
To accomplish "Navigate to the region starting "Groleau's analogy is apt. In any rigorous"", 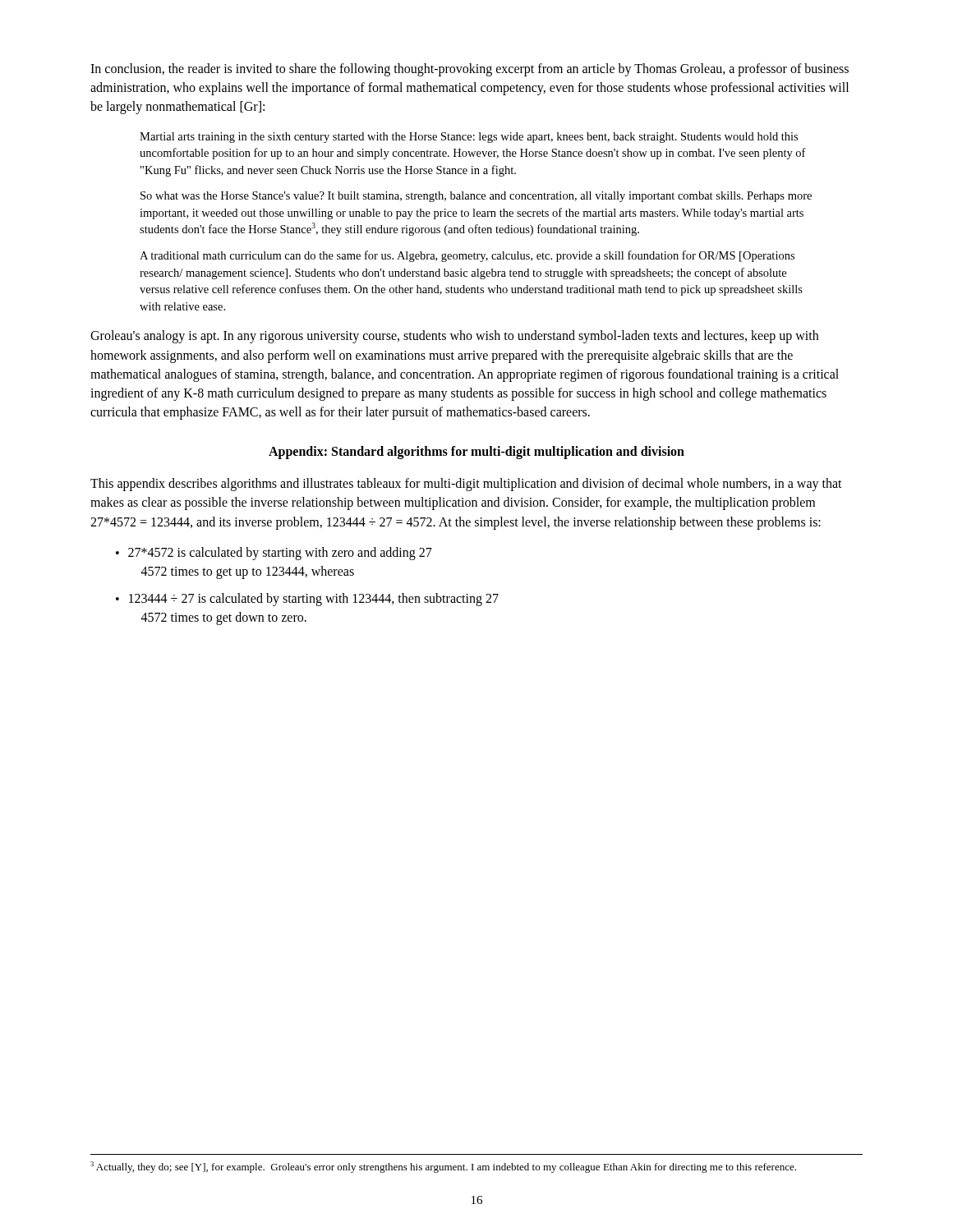I will click(x=465, y=374).
